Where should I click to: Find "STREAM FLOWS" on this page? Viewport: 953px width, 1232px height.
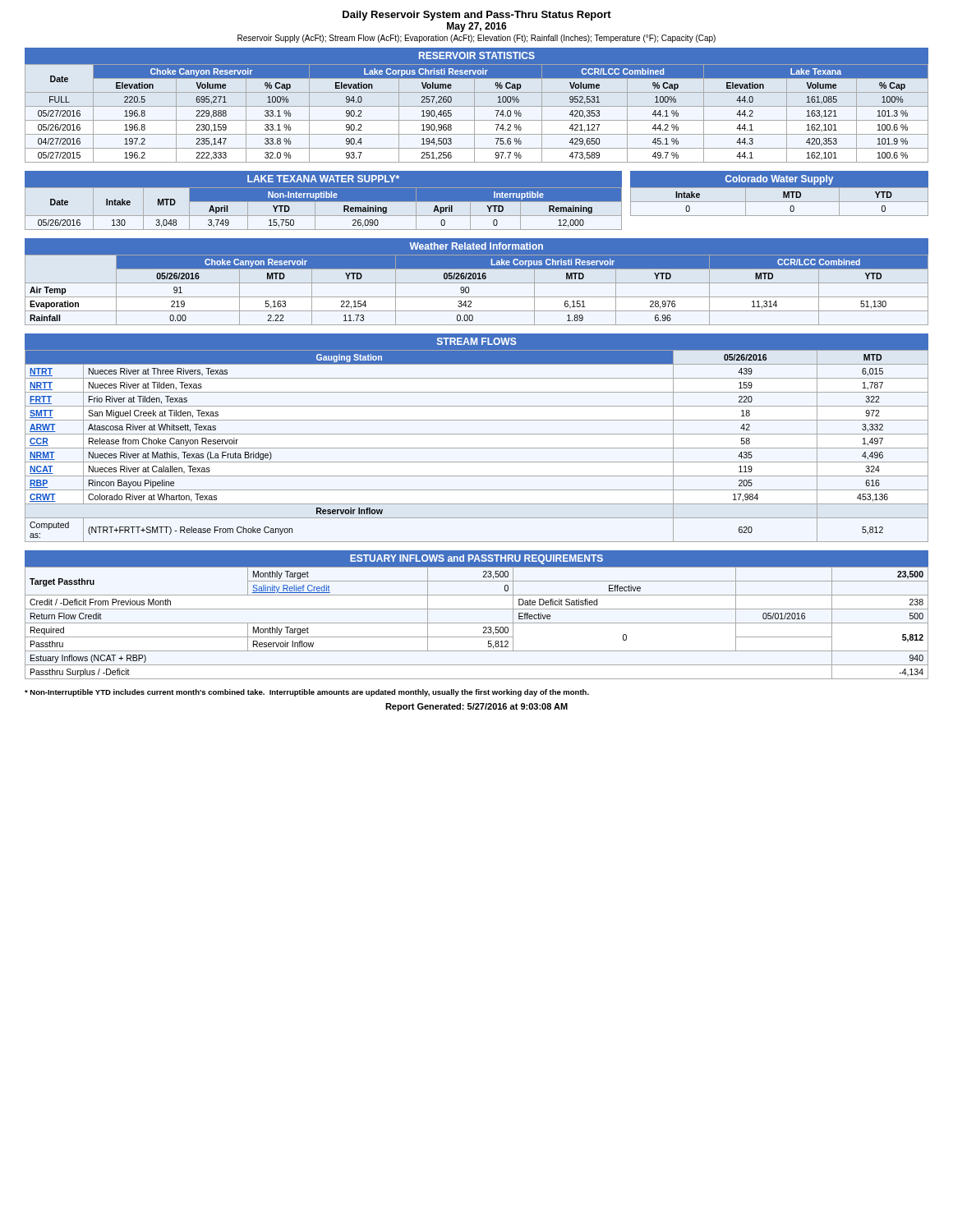(476, 342)
